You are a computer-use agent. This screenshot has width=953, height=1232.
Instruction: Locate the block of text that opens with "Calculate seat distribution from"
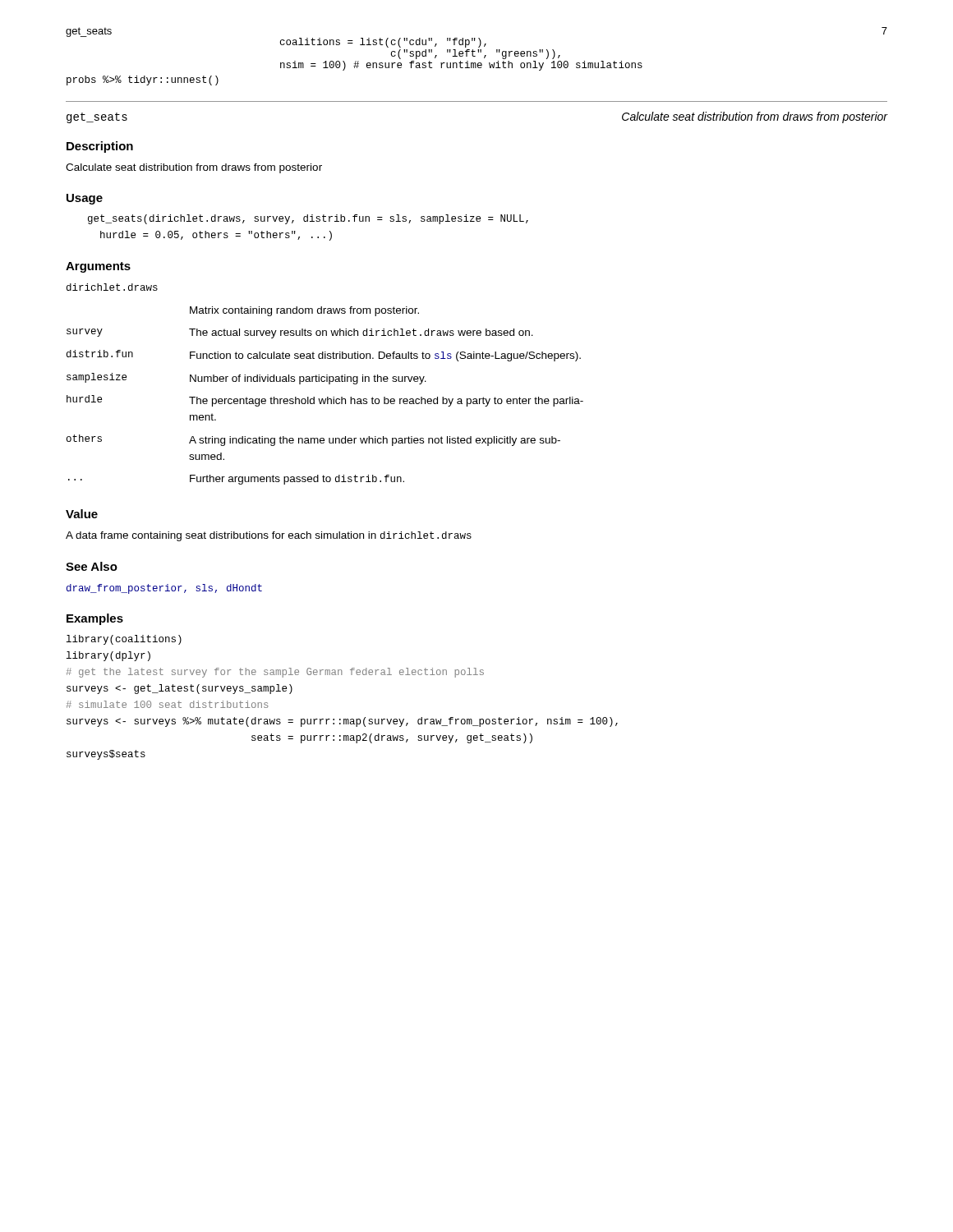click(x=194, y=167)
